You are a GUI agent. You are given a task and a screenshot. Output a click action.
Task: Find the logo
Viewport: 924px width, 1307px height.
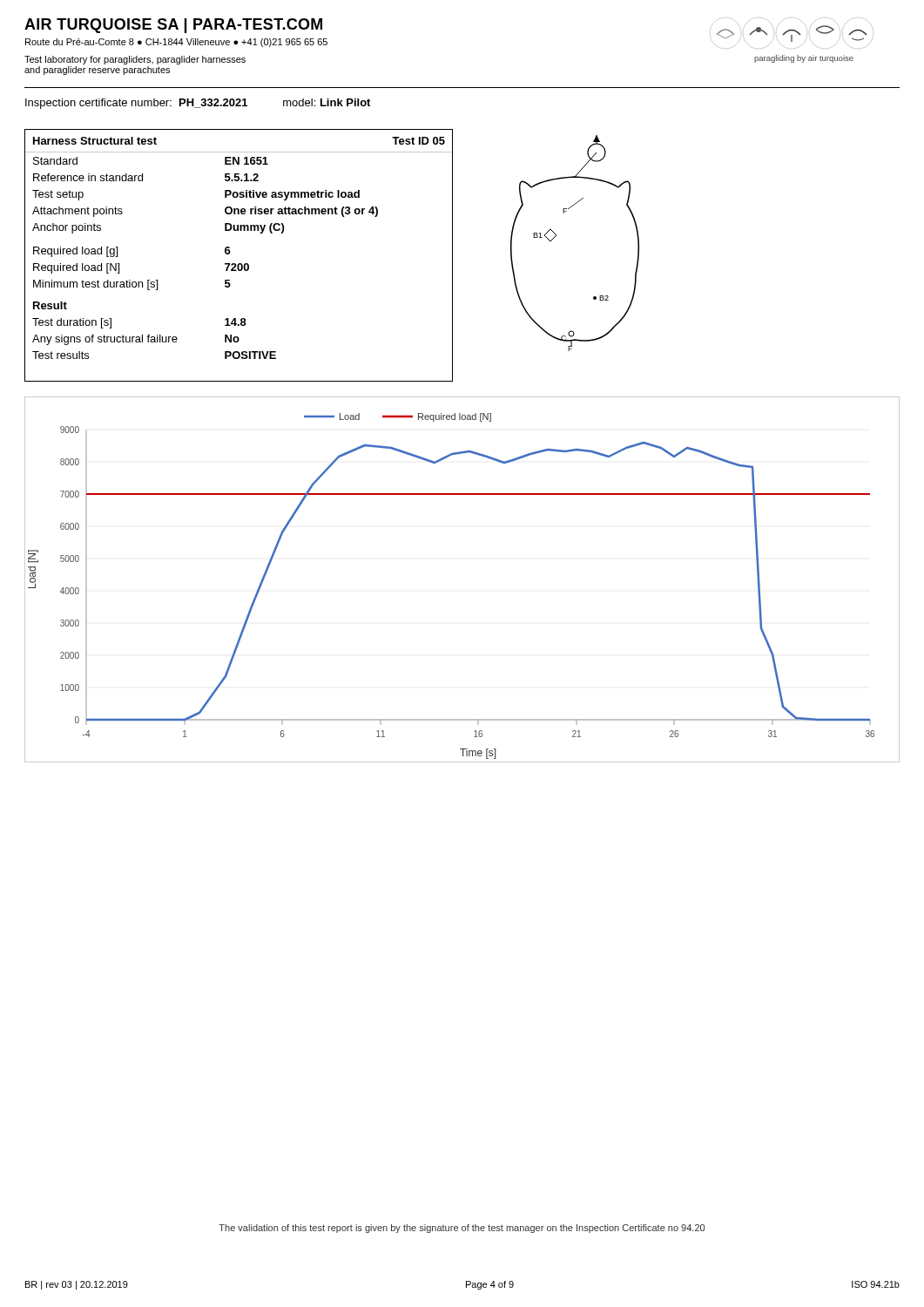(x=804, y=47)
